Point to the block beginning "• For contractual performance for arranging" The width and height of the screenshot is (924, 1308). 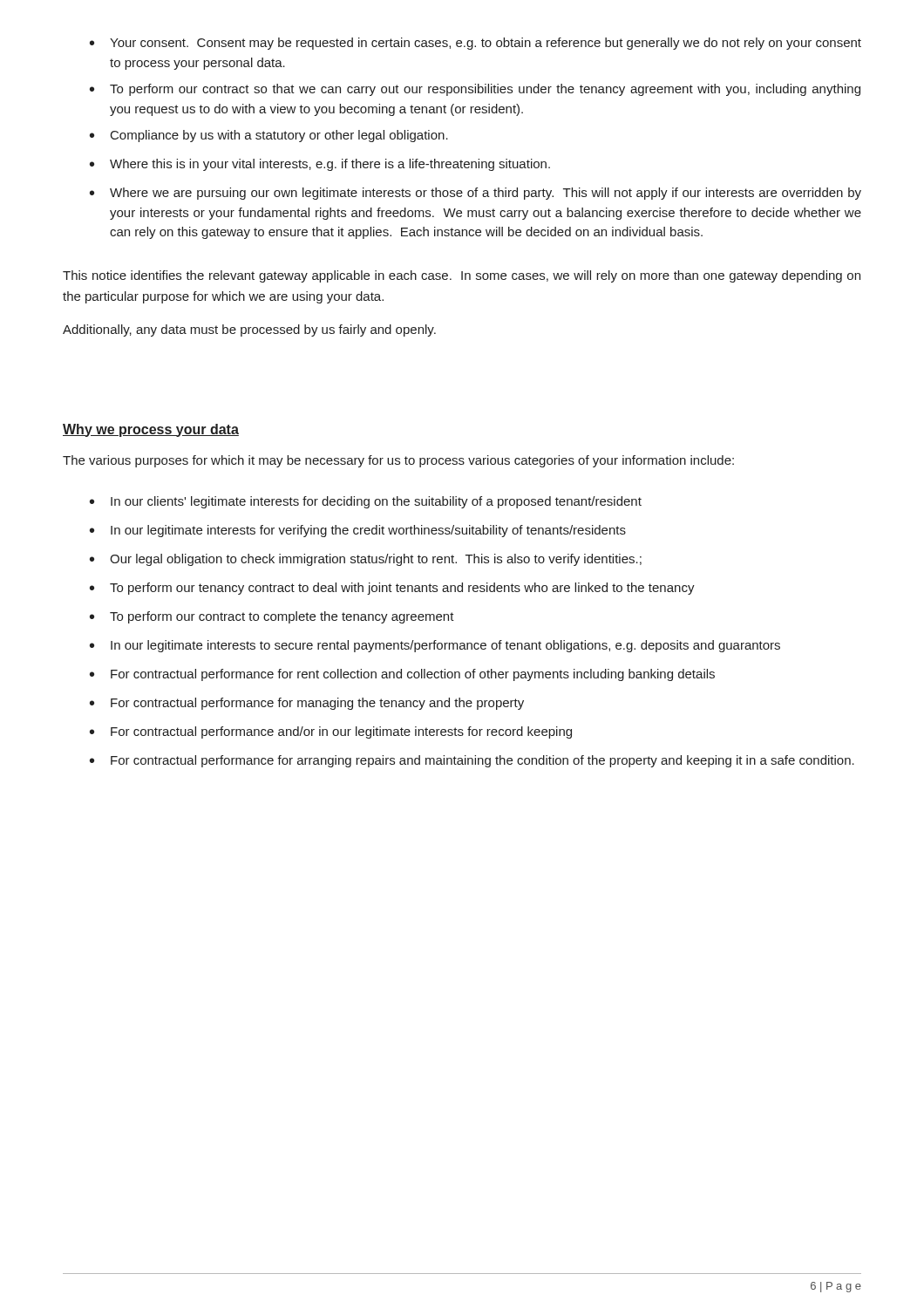coord(475,761)
